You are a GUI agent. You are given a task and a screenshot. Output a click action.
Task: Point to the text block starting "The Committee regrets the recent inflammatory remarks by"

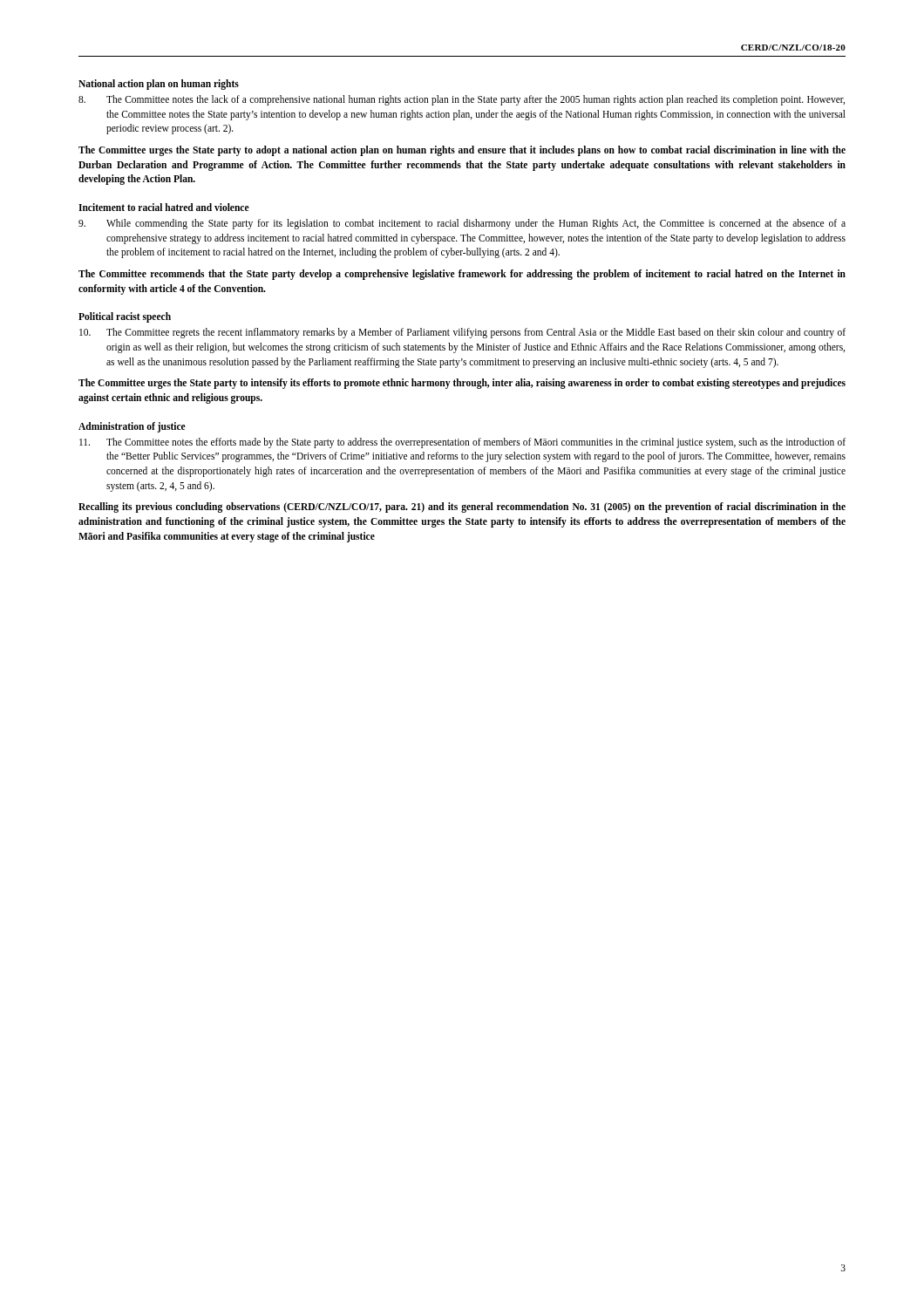pos(462,347)
